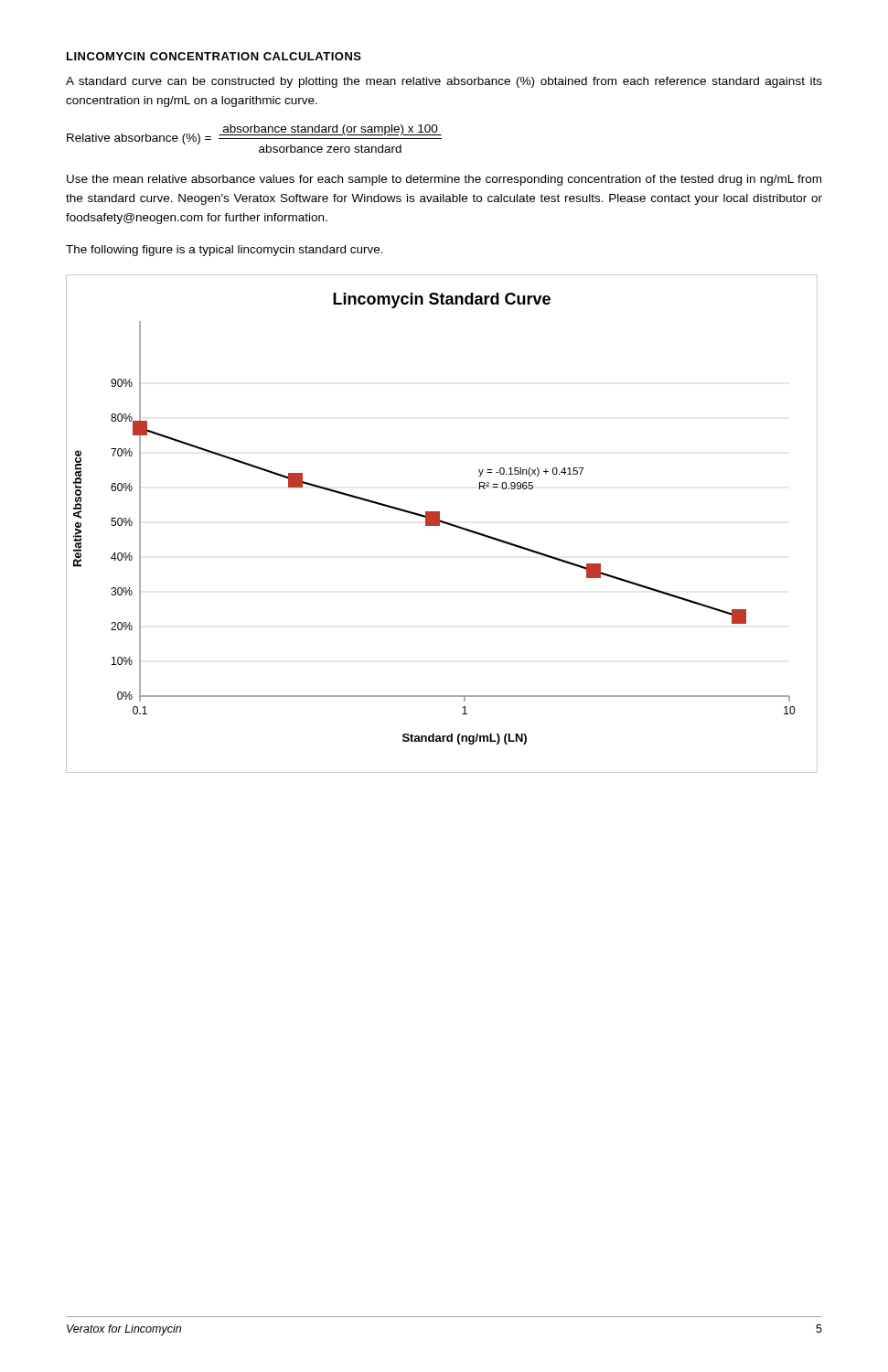Select a section header
The width and height of the screenshot is (888, 1372).
pos(214,56)
